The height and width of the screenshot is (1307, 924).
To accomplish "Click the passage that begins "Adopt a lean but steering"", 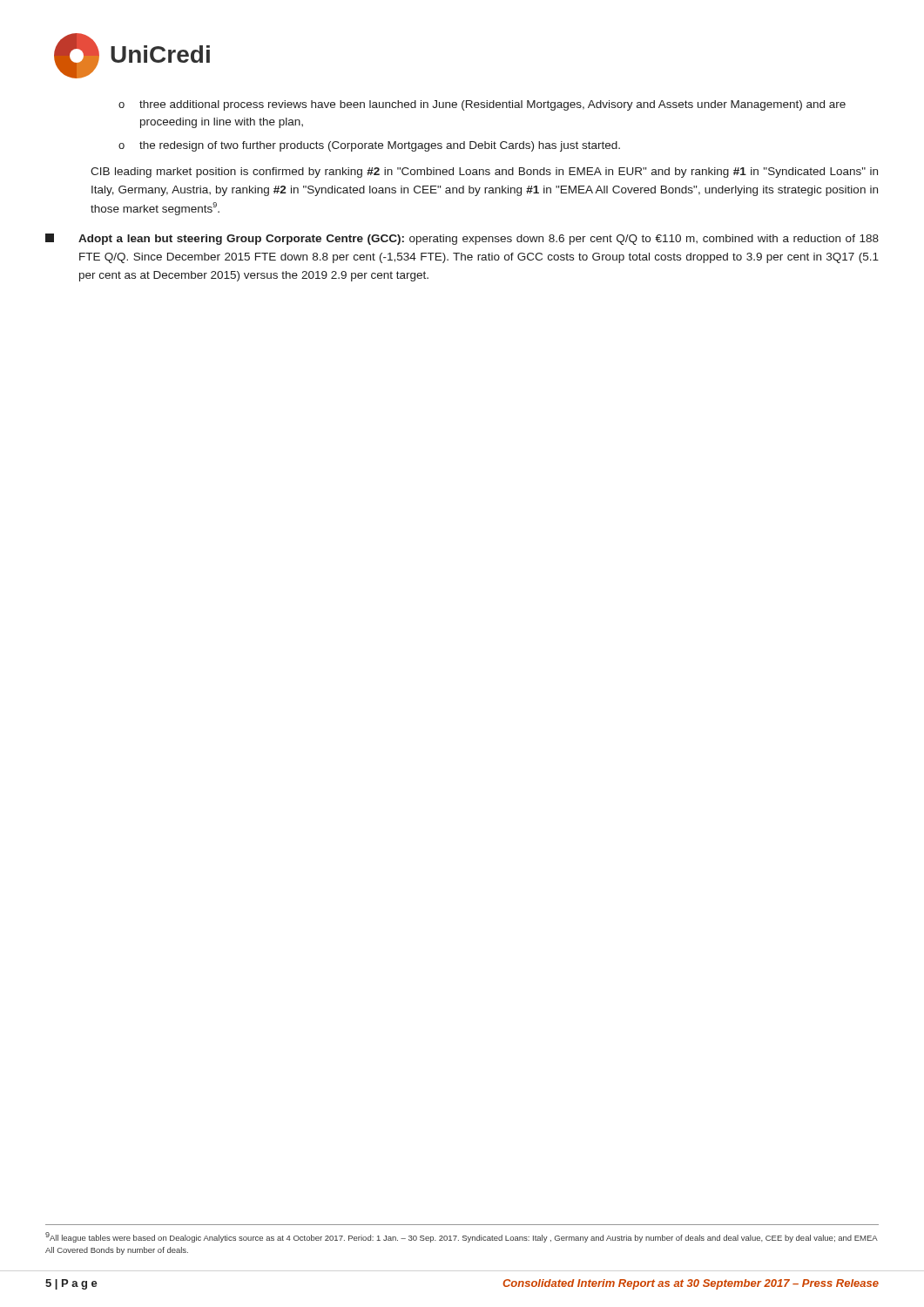I will (462, 257).
